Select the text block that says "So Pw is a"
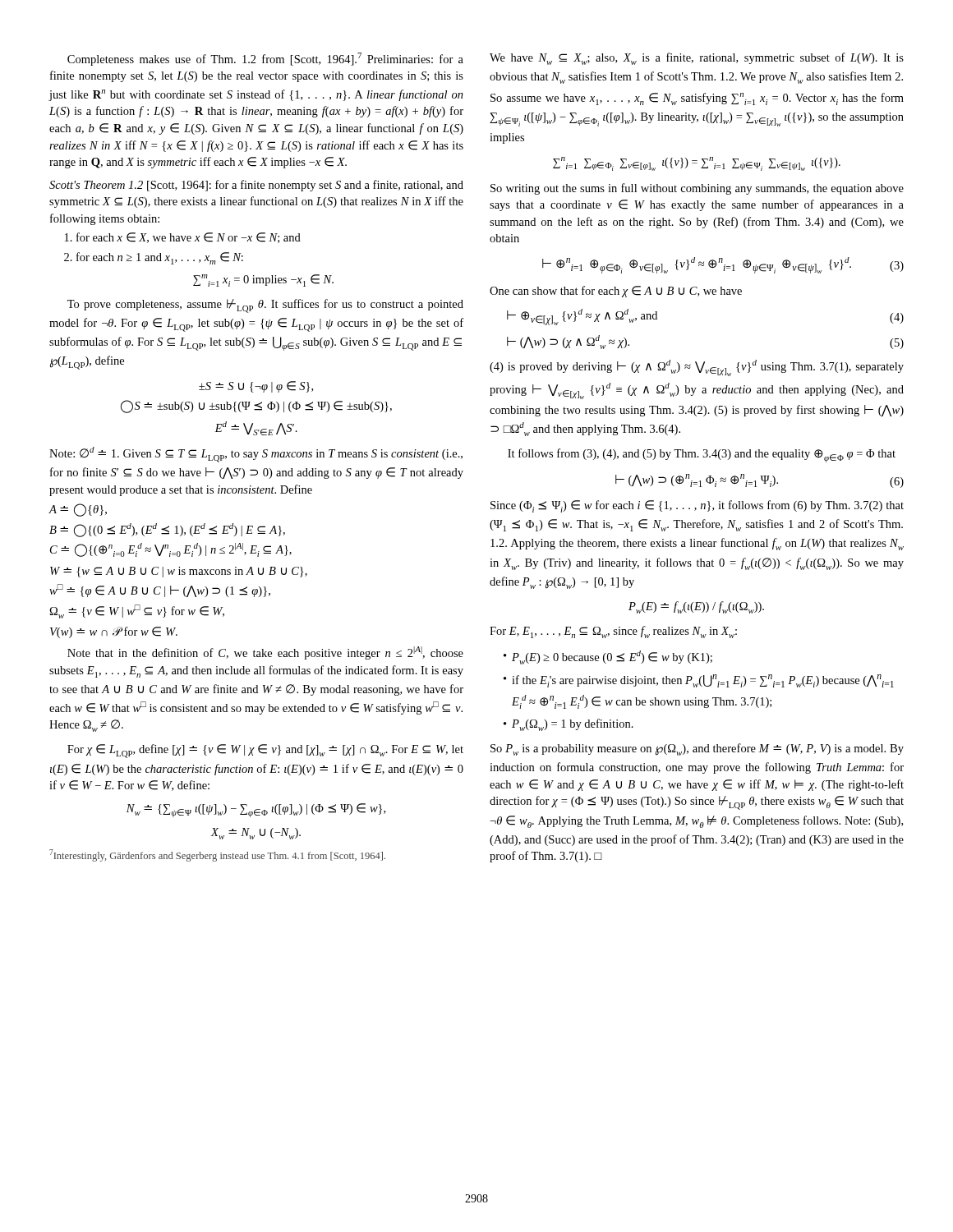This screenshot has width=953, height=1232. [697, 802]
